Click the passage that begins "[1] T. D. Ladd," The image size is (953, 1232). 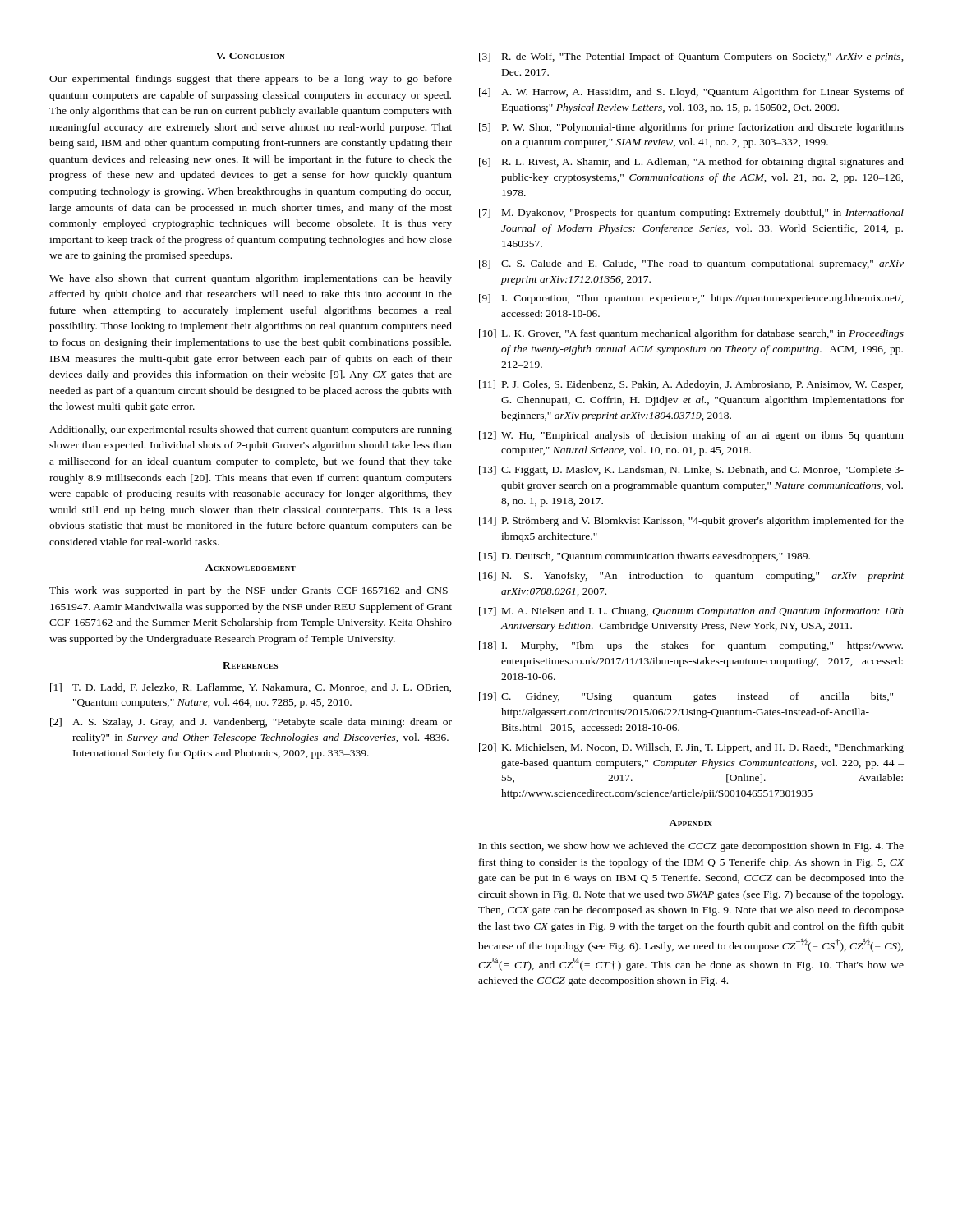click(x=251, y=695)
